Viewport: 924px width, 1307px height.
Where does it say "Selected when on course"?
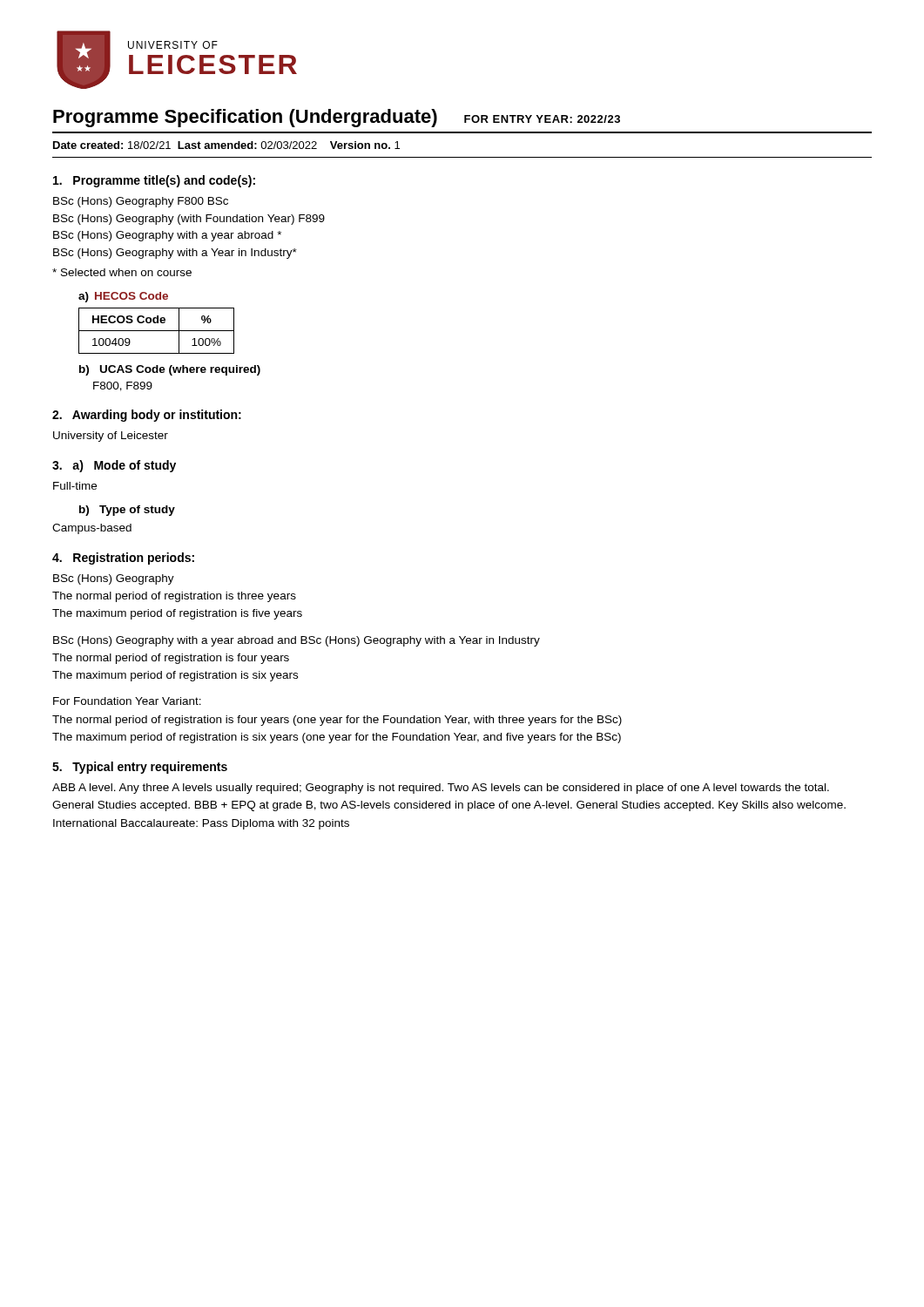tap(122, 273)
